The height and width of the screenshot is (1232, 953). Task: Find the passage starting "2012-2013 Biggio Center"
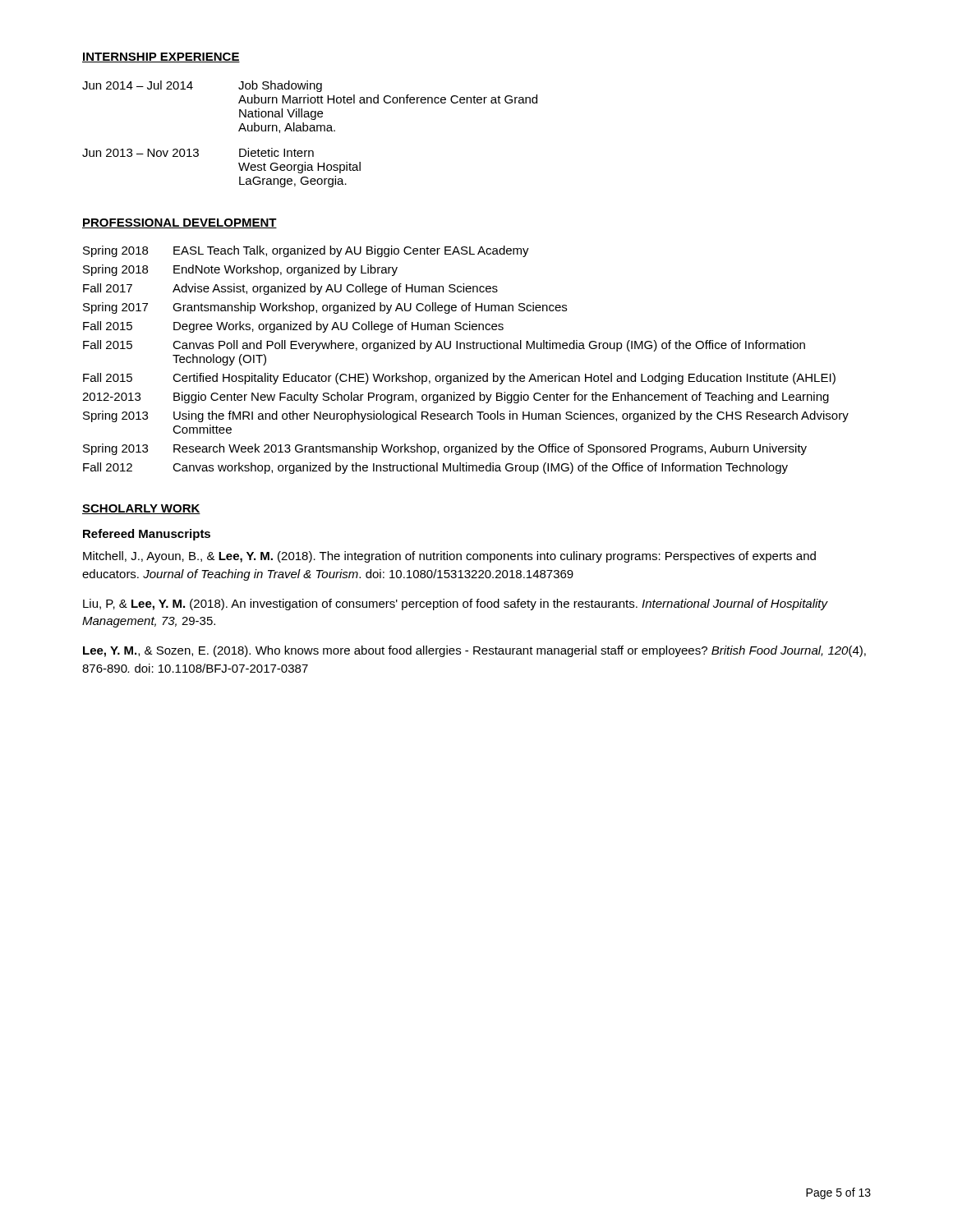pyautogui.click(x=476, y=396)
